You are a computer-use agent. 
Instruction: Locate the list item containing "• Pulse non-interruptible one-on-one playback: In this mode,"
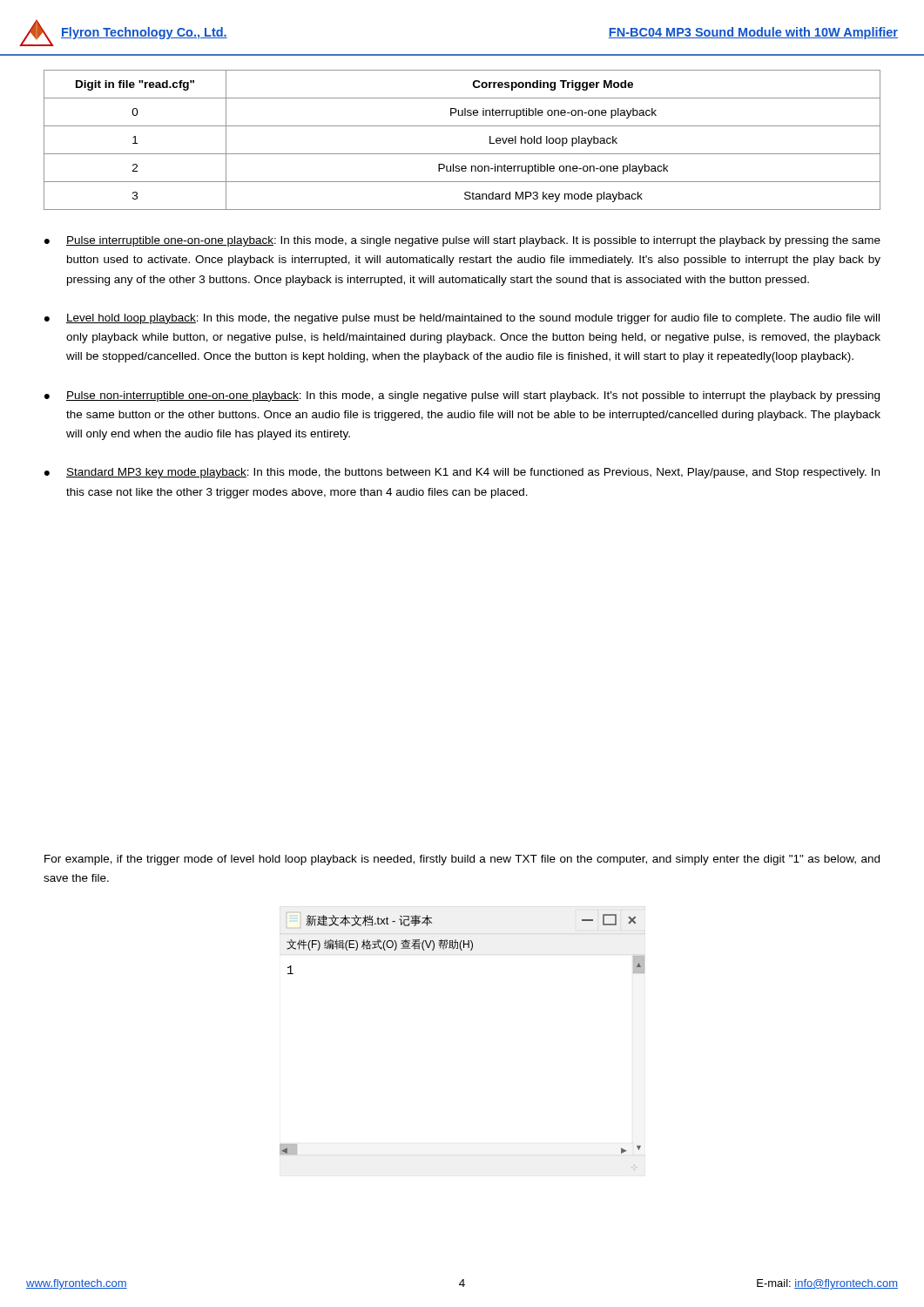point(462,415)
